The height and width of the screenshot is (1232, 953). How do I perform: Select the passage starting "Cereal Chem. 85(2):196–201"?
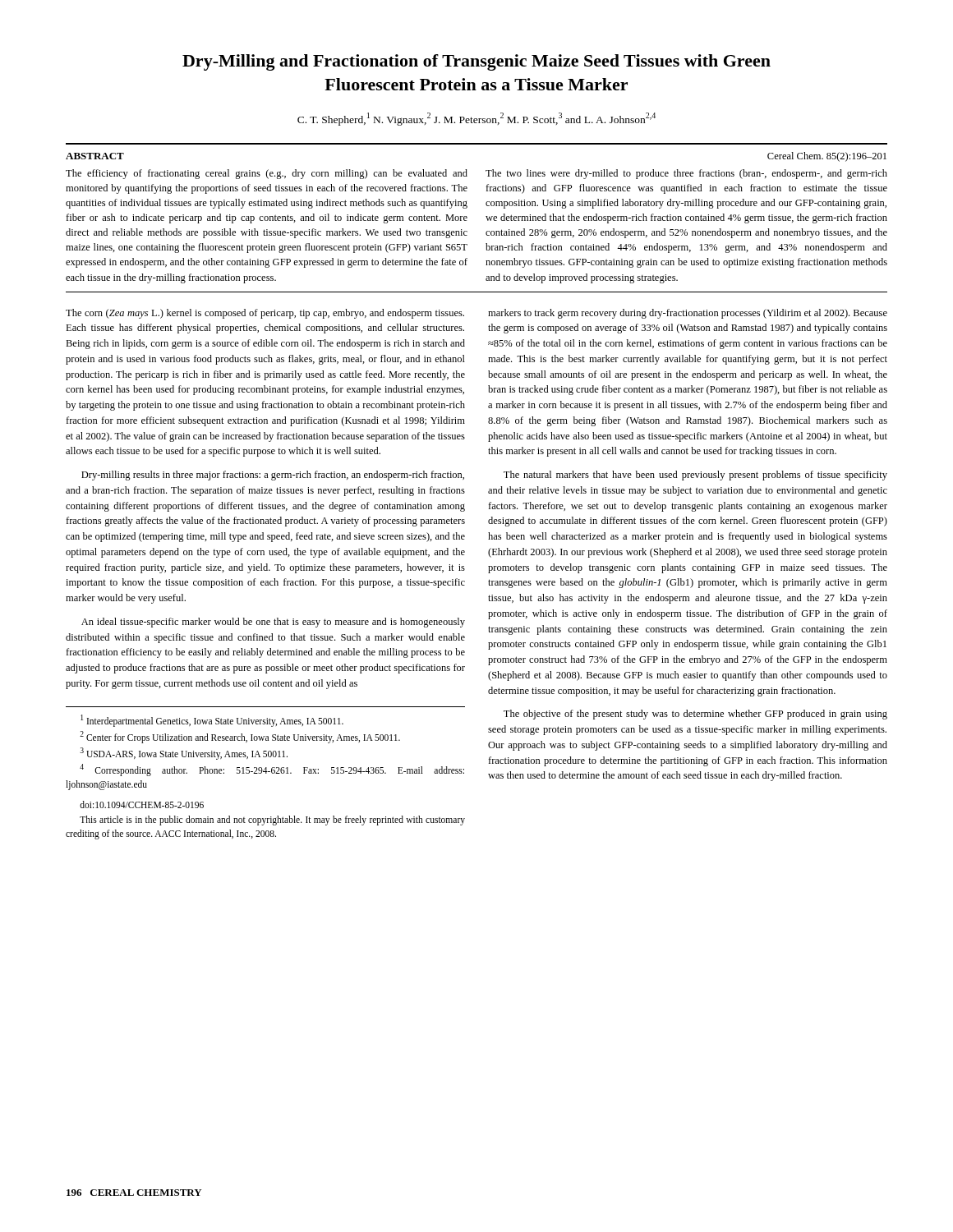(x=827, y=156)
